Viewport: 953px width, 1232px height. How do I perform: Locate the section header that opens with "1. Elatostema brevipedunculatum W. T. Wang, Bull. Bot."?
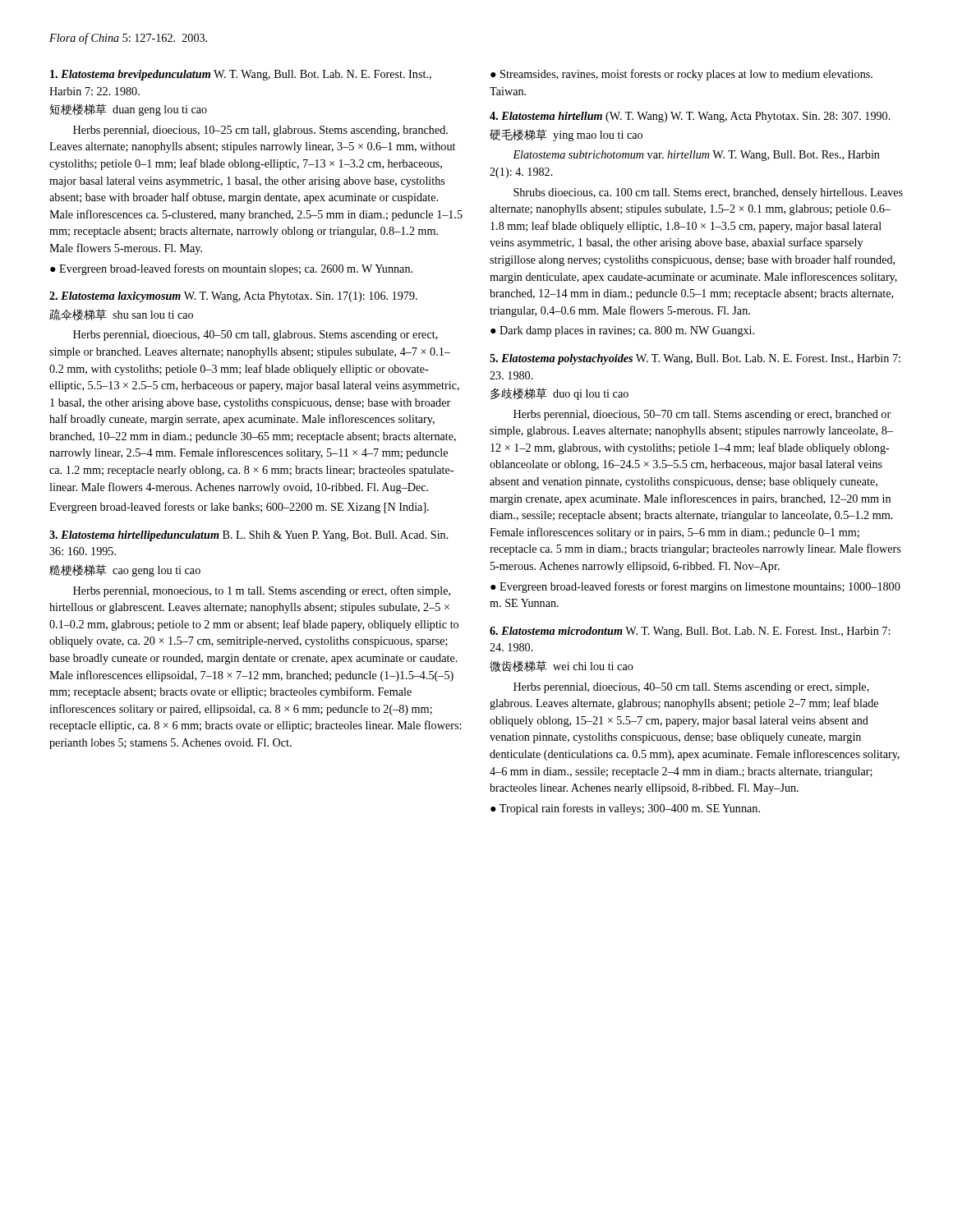click(240, 82)
